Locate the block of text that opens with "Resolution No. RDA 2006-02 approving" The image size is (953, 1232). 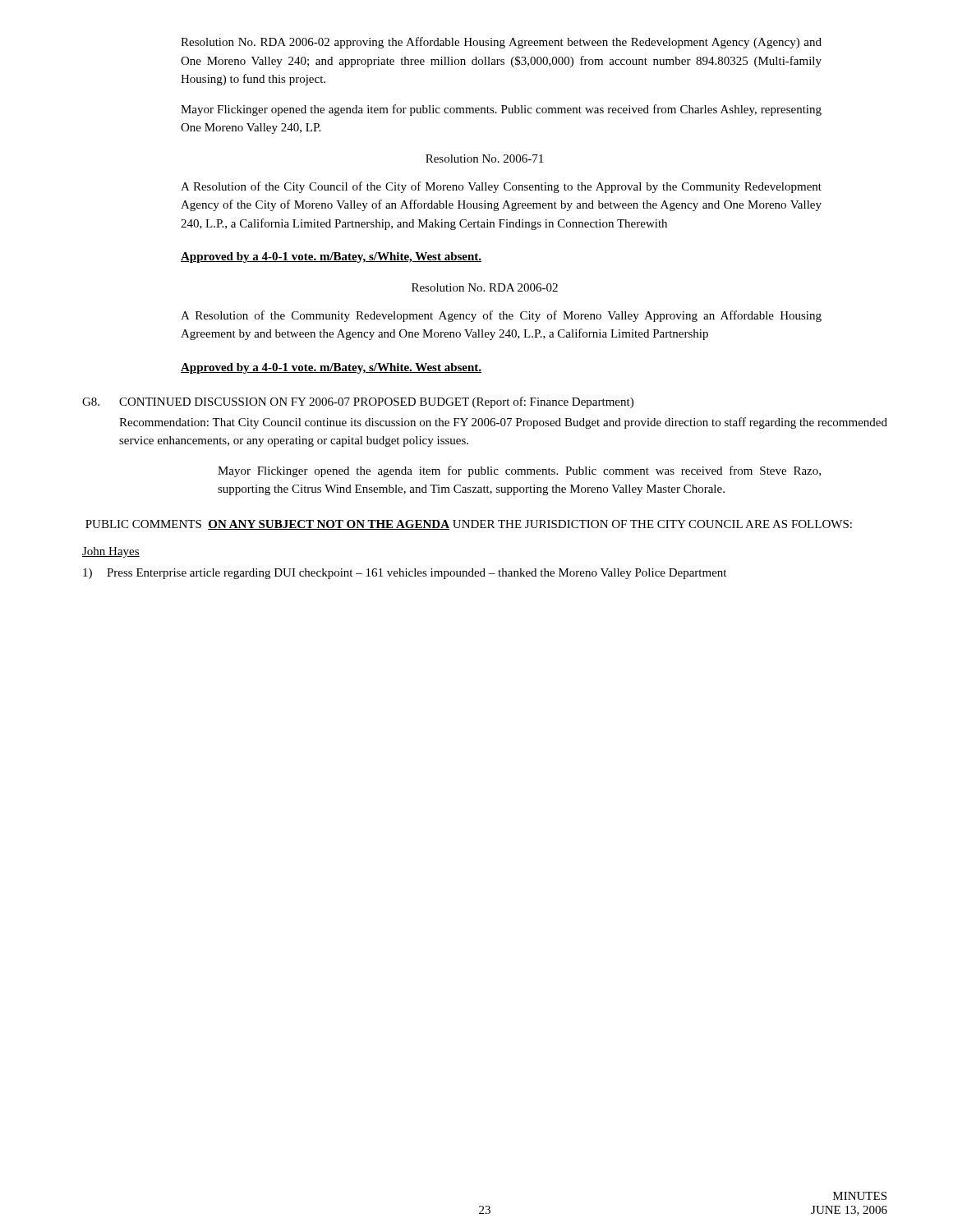point(501,61)
